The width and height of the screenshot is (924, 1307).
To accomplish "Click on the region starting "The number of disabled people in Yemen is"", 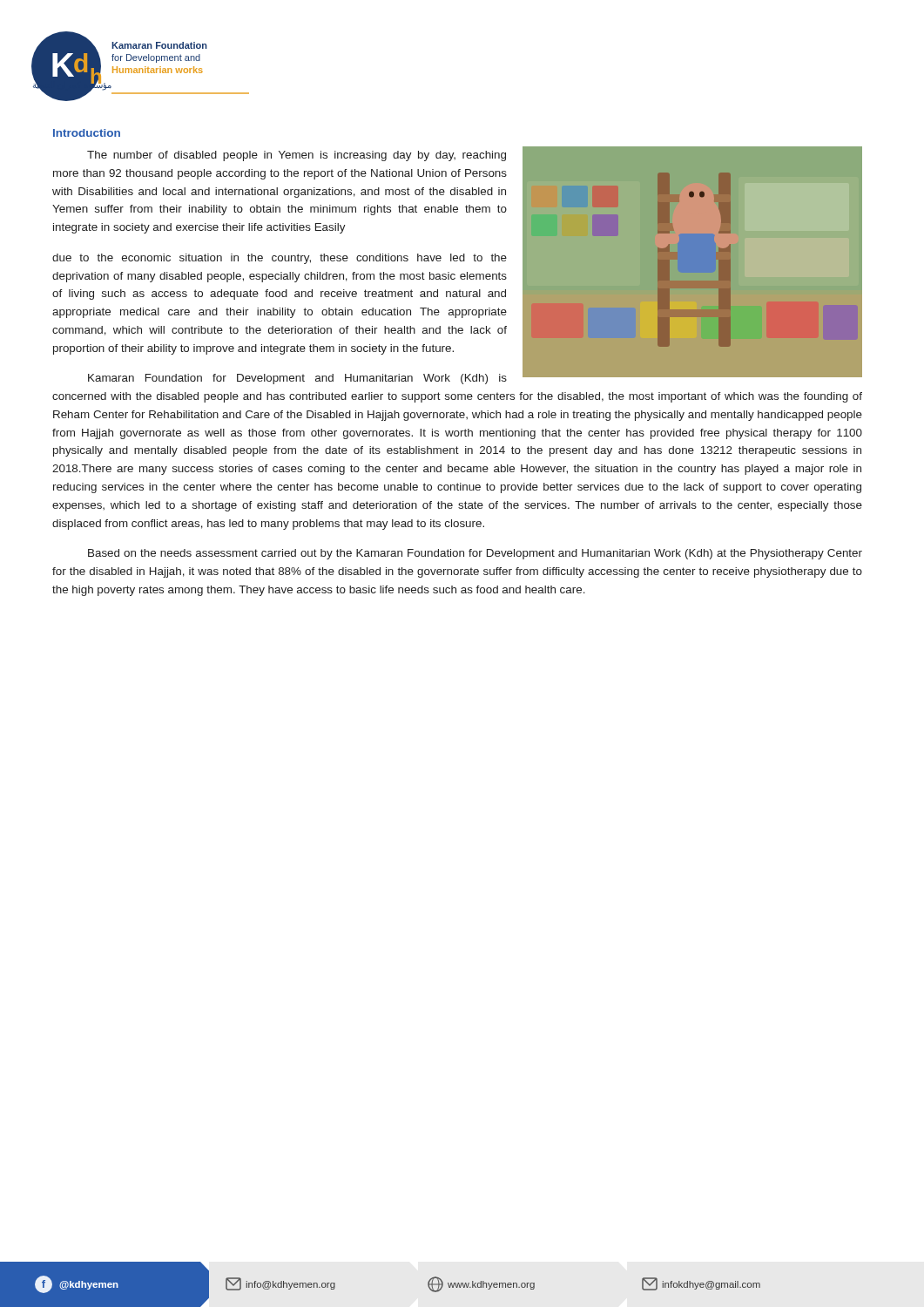I will tap(457, 373).
